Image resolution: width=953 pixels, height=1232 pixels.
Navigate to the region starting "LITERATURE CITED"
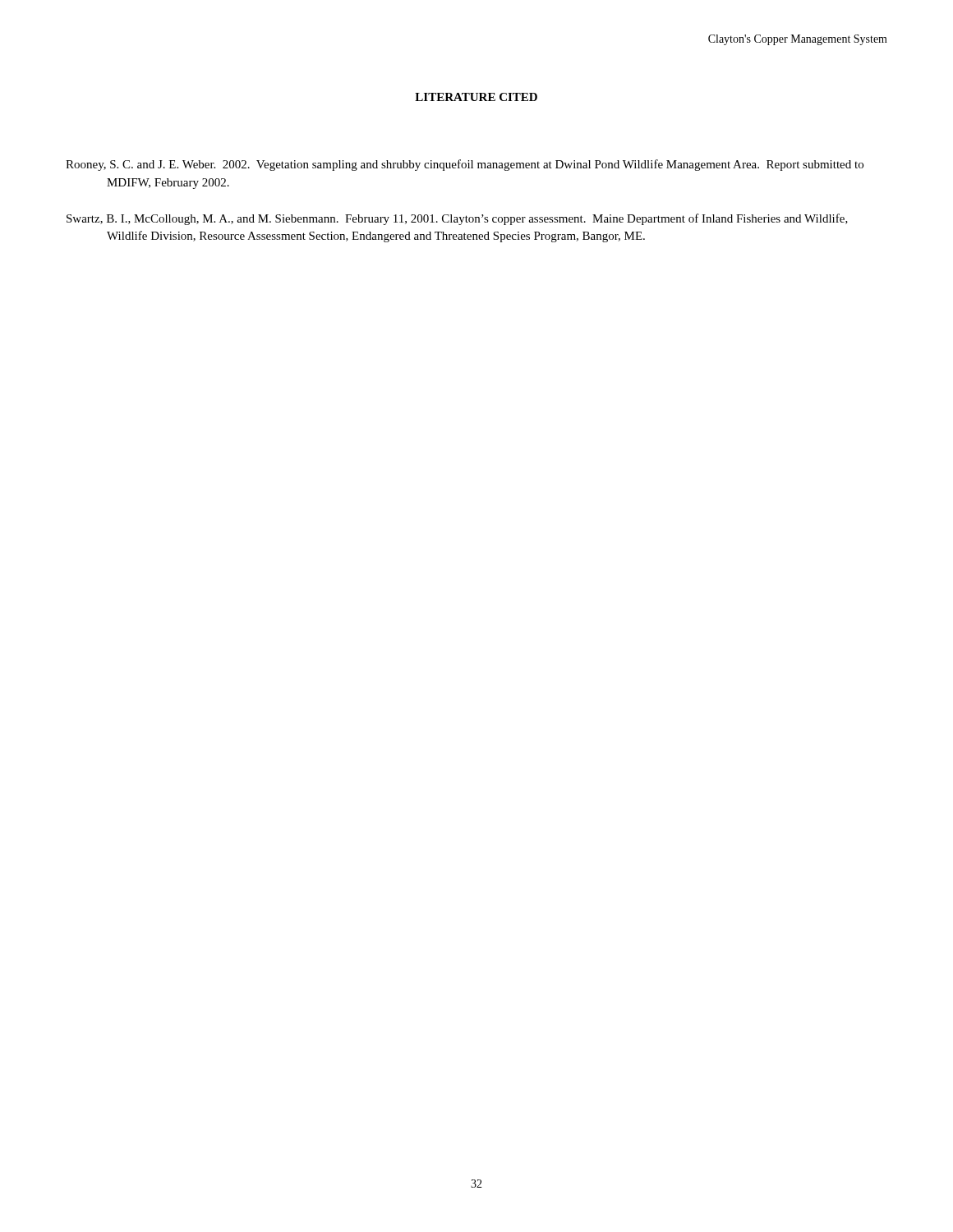point(476,97)
